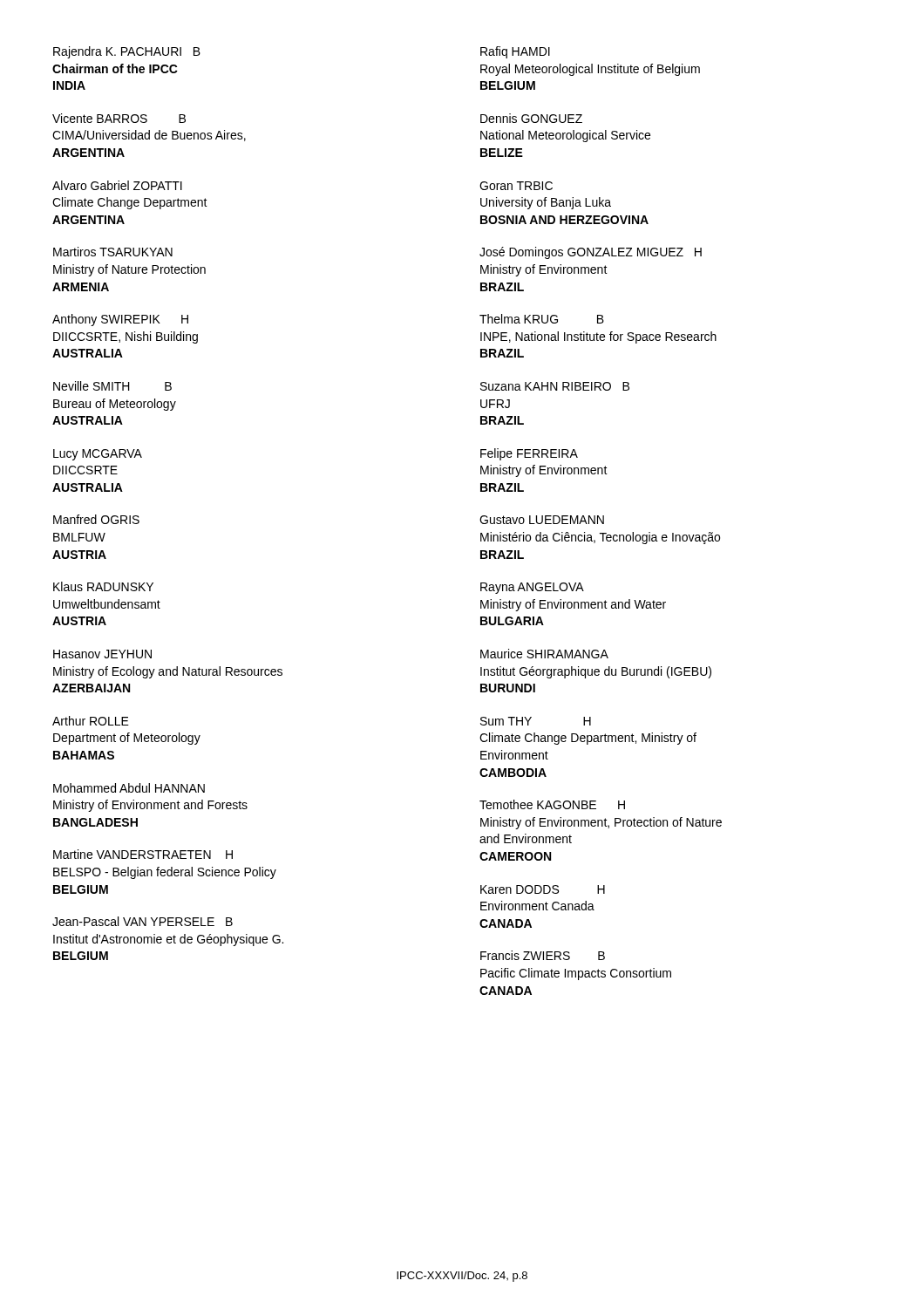
Task: Point to "Karen DODDS H Environment Canada CANADA"
Action: pos(543,889)
